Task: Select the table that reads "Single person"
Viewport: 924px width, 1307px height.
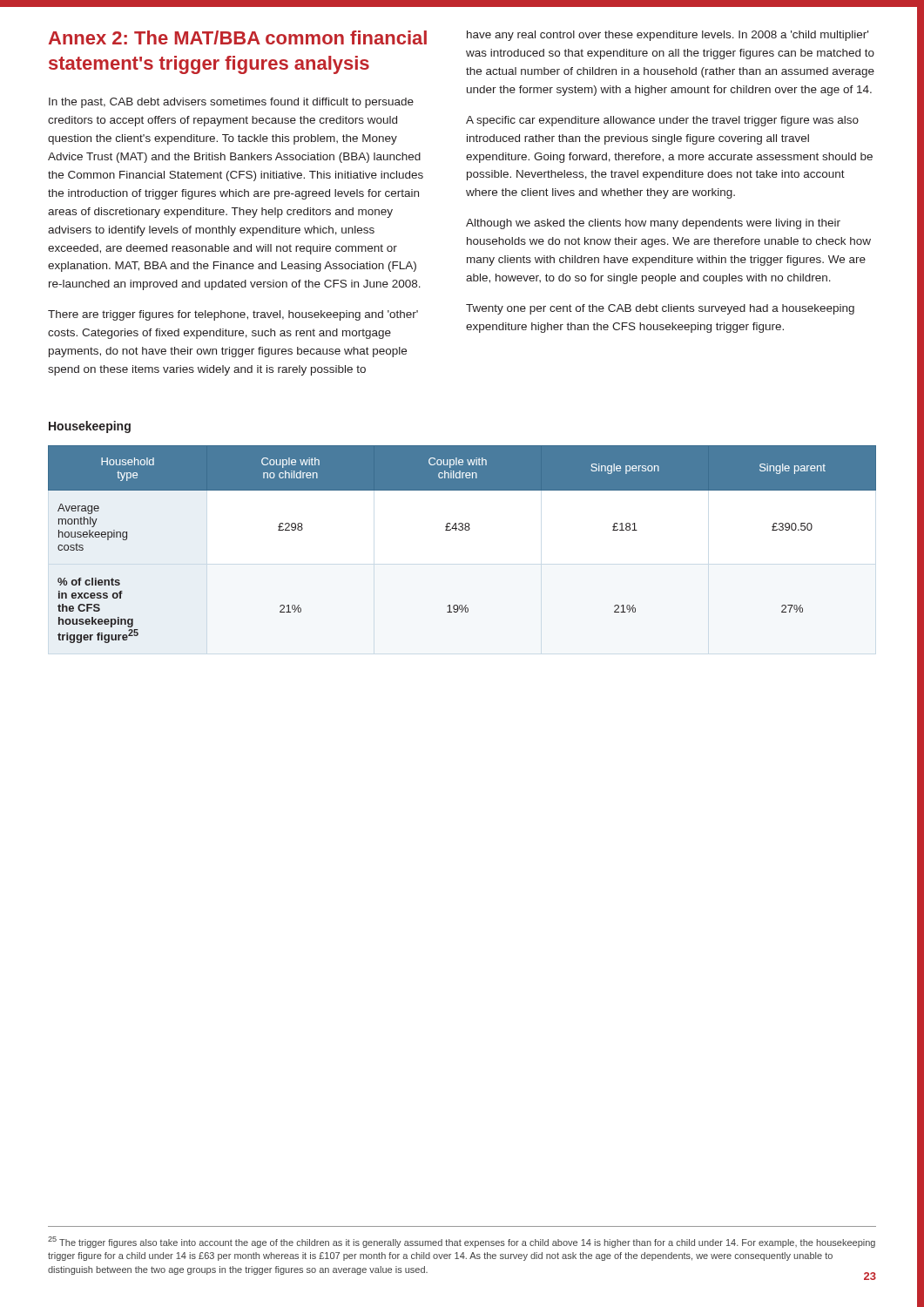Action: point(462,550)
